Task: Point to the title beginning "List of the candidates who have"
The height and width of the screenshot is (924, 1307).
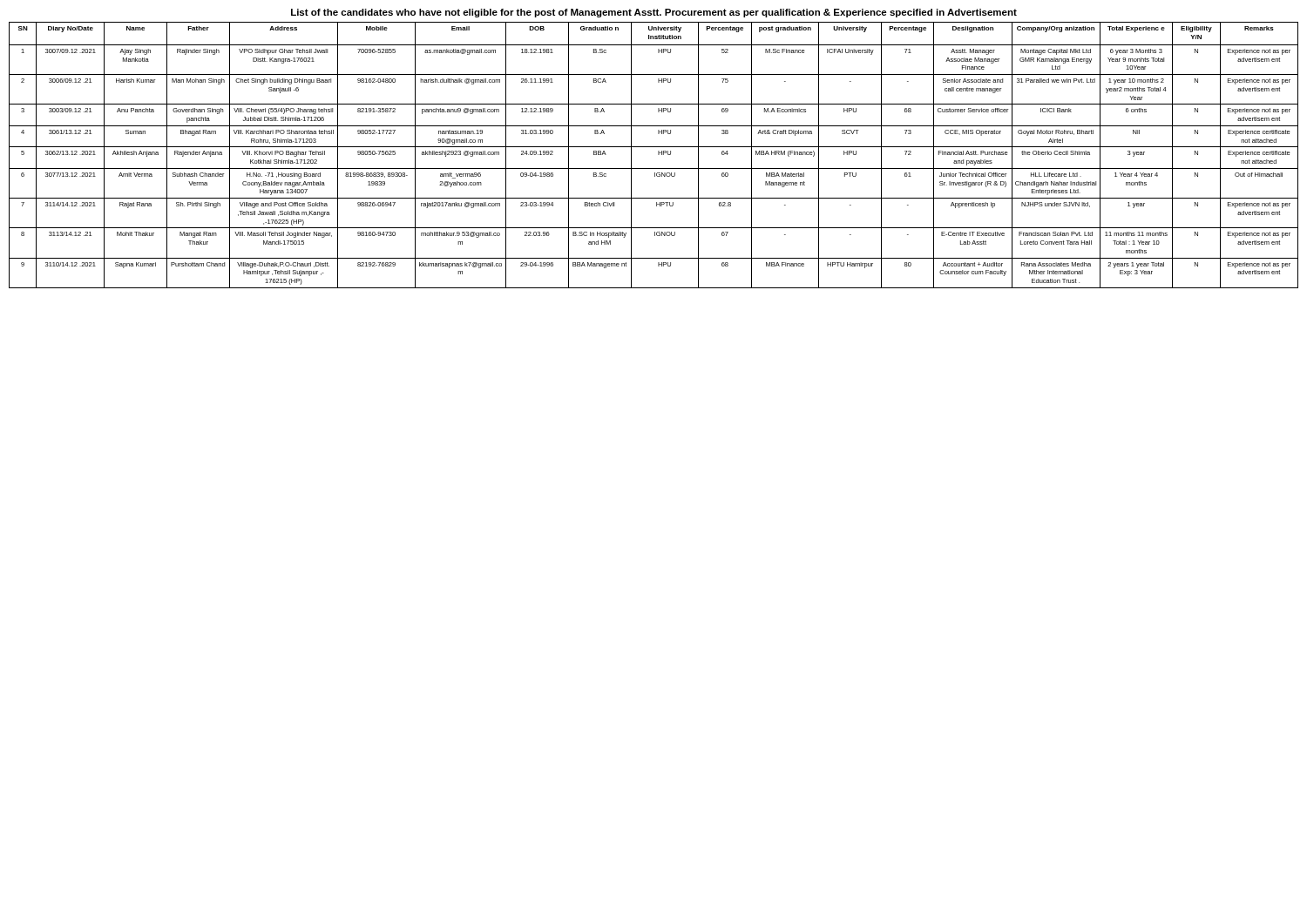Action: point(654,12)
